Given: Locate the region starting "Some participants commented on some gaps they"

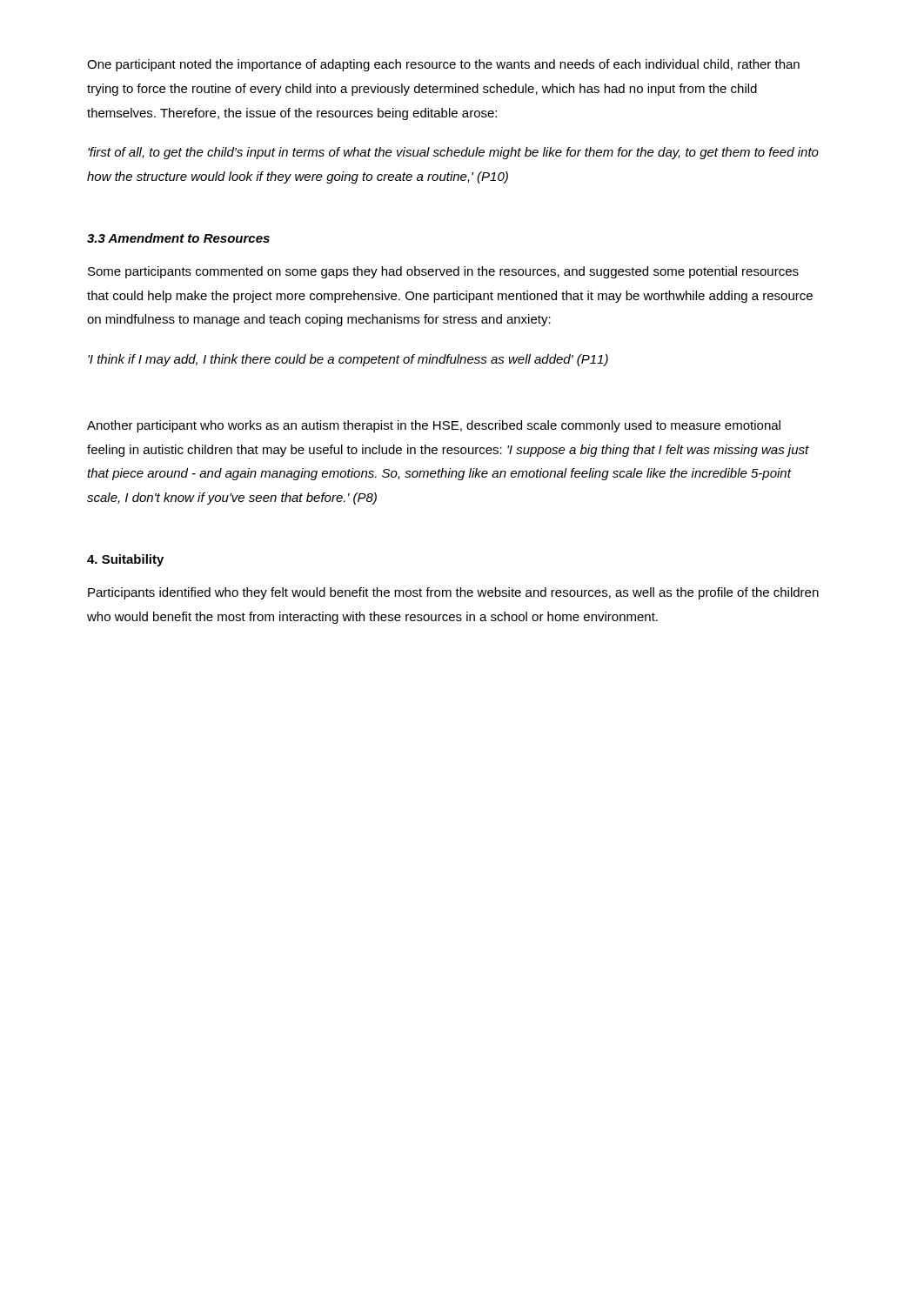Looking at the screenshot, I should point(453,295).
